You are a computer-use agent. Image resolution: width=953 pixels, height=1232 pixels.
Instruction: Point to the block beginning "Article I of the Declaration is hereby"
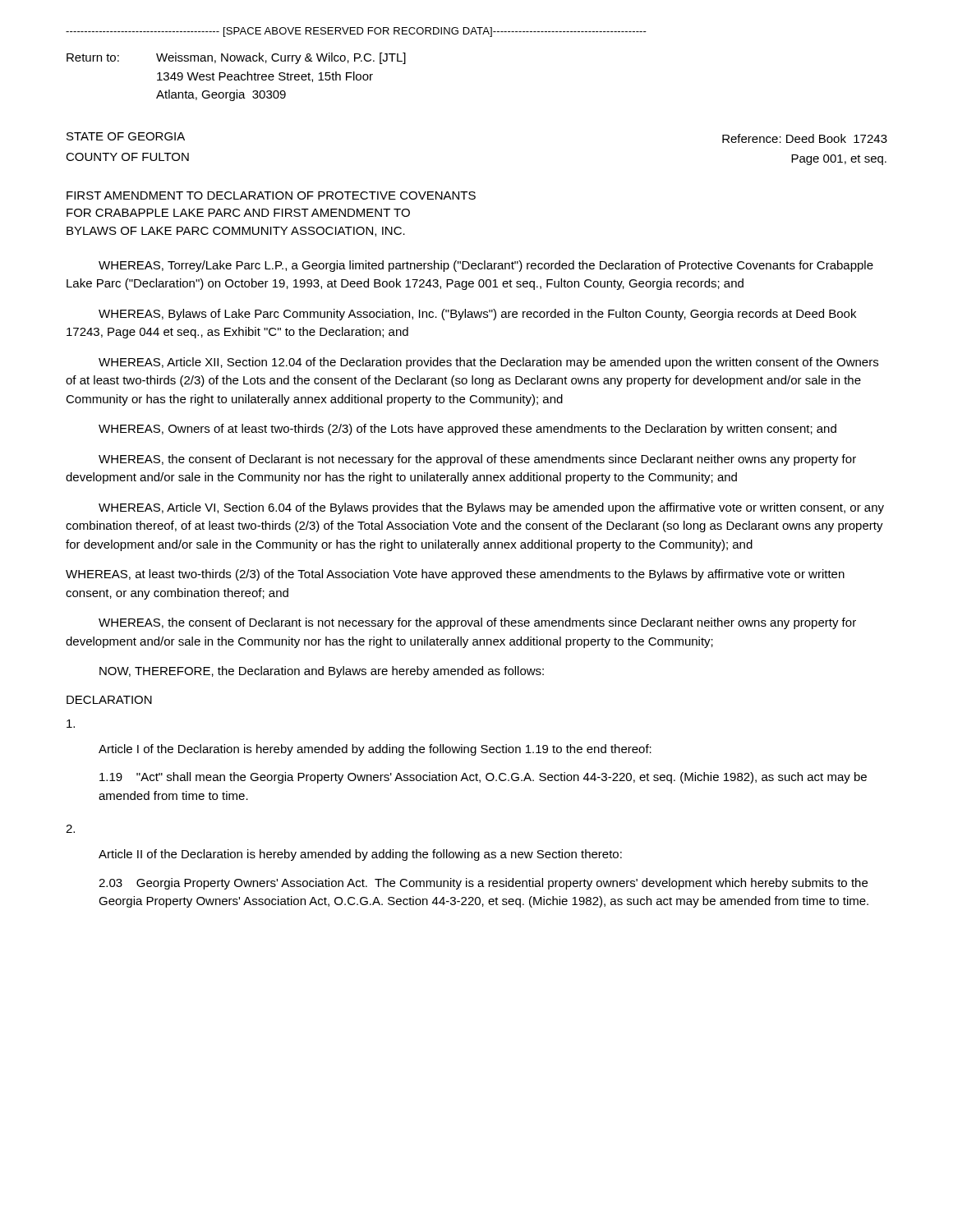pyautogui.click(x=375, y=748)
